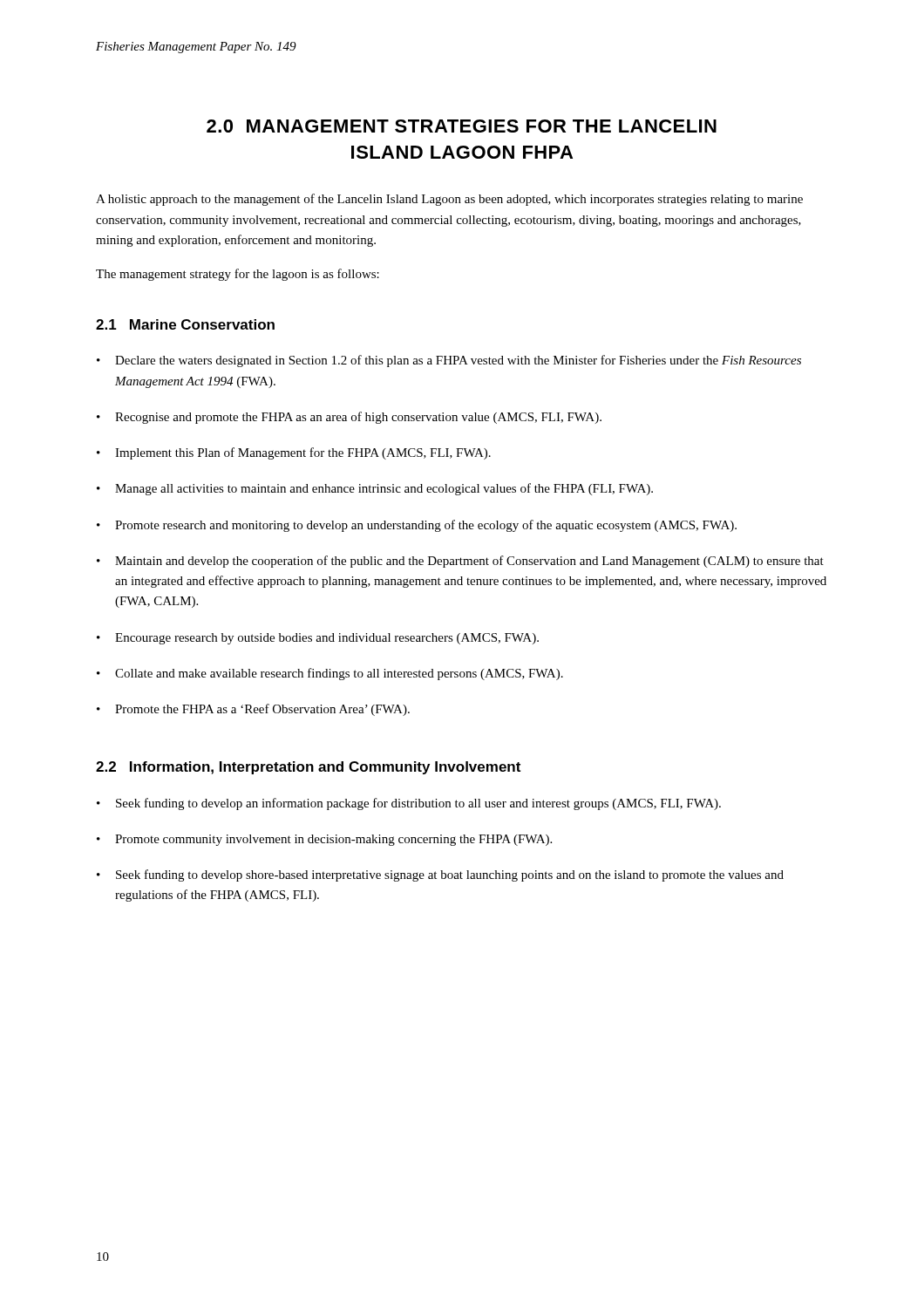Point to the block beginning "Implement this Plan of Management for"
The height and width of the screenshot is (1308, 924).
pyautogui.click(x=462, y=453)
